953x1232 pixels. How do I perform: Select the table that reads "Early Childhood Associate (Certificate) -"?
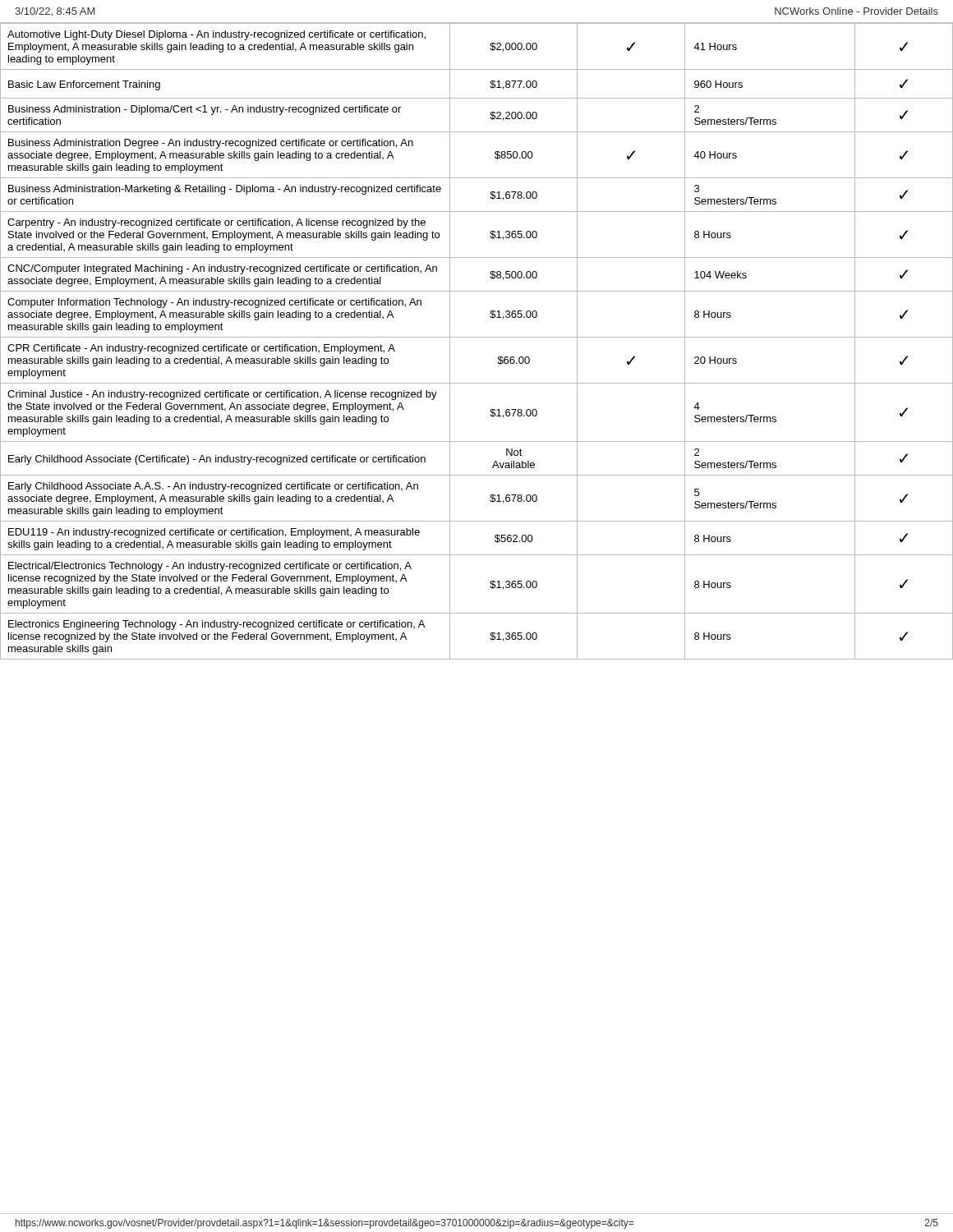(x=476, y=341)
